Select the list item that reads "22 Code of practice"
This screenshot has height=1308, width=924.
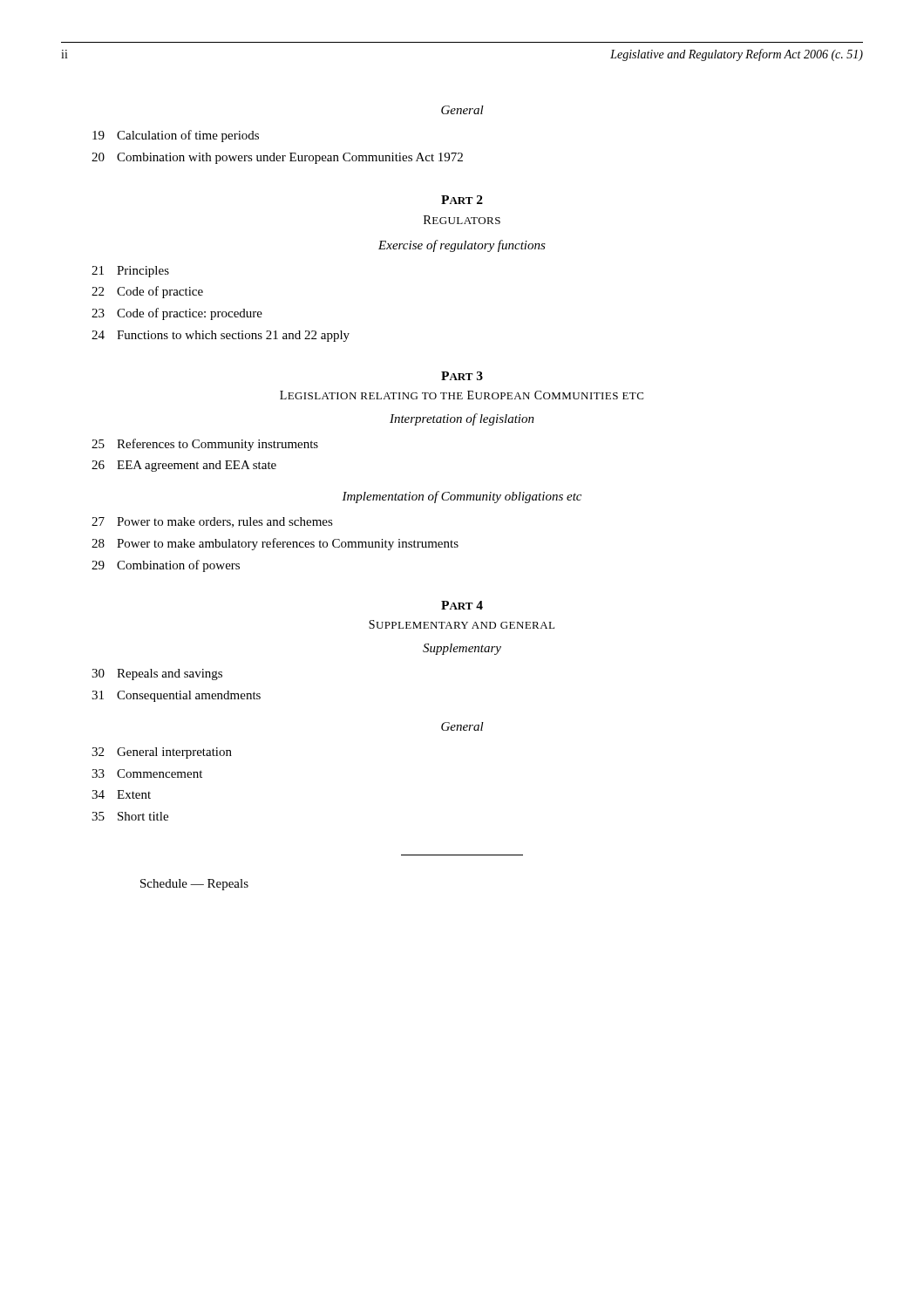click(x=147, y=292)
